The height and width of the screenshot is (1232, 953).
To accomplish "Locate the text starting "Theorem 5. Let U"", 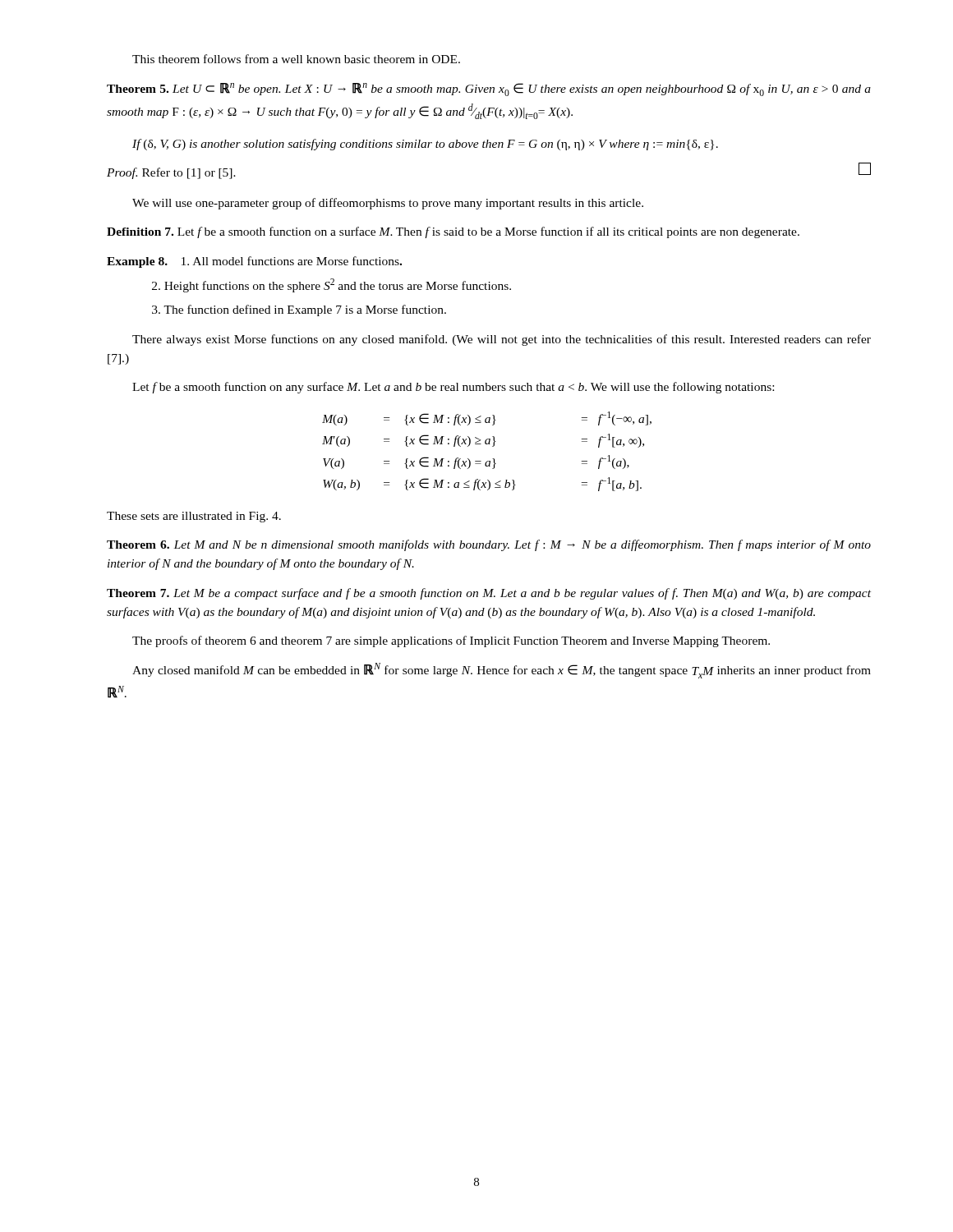I will click(x=489, y=101).
